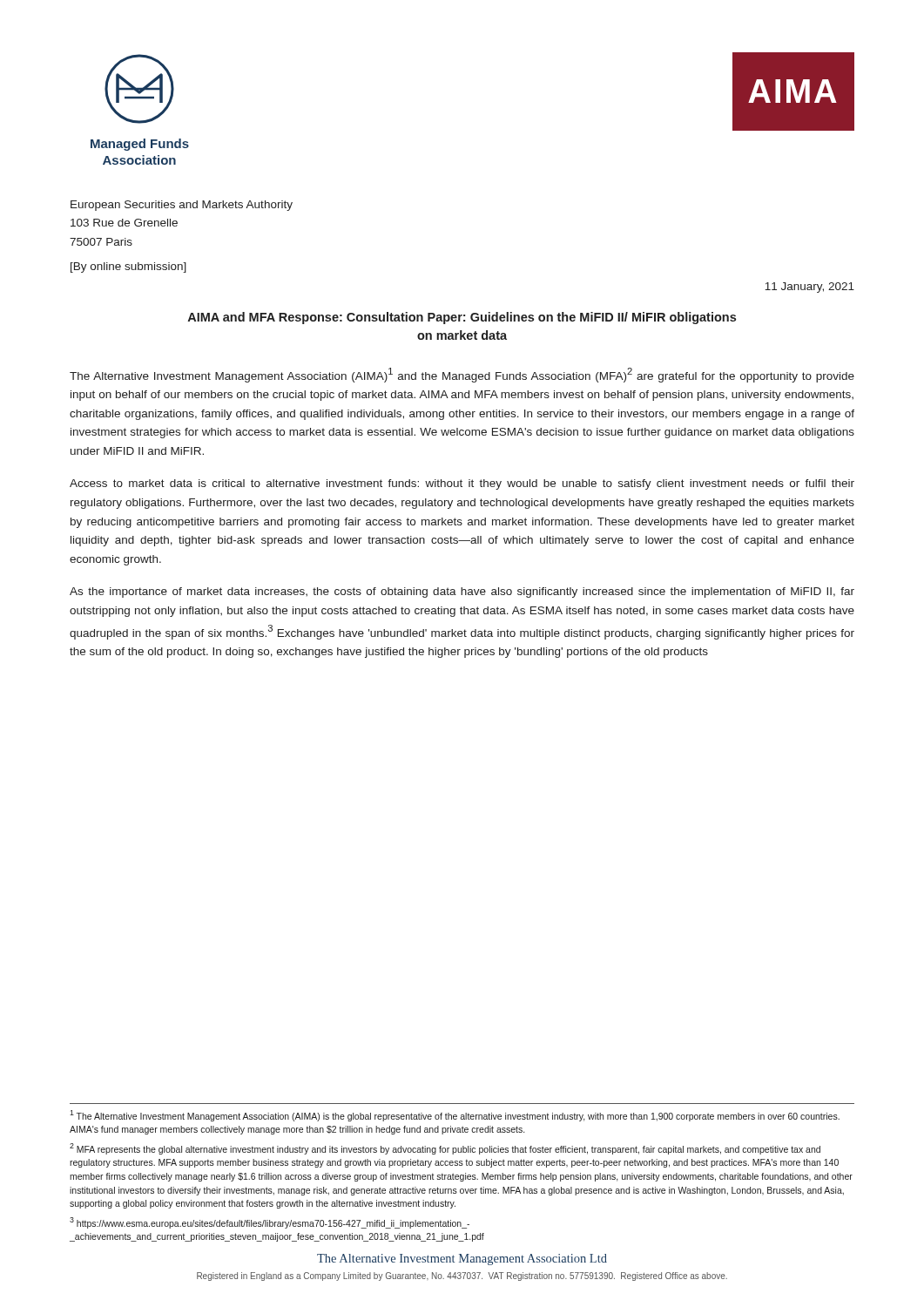The image size is (924, 1307).
Task: Select the footnote that says "2 MFA represents the global"
Action: click(461, 1175)
